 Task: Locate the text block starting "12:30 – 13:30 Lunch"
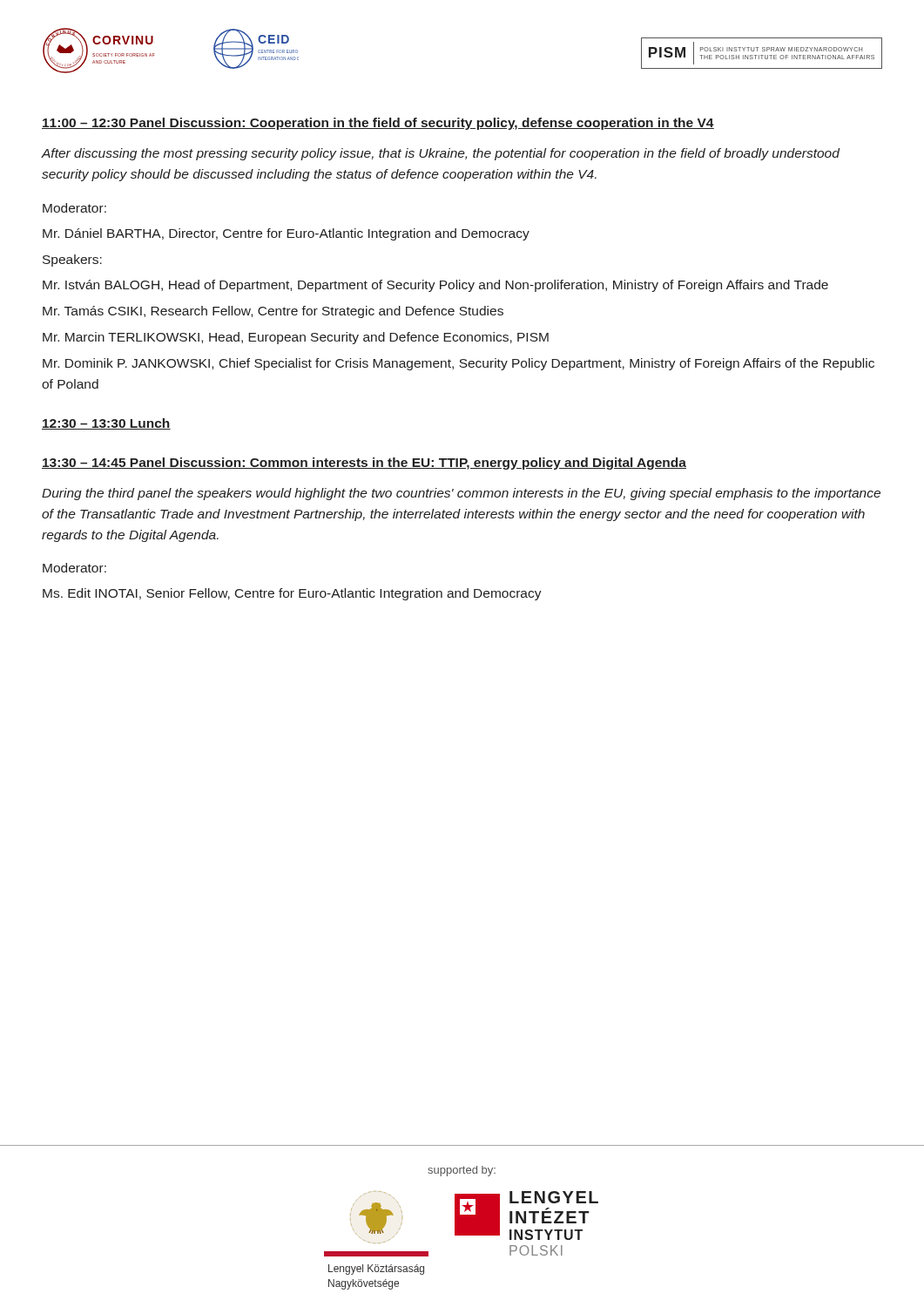pos(106,423)
